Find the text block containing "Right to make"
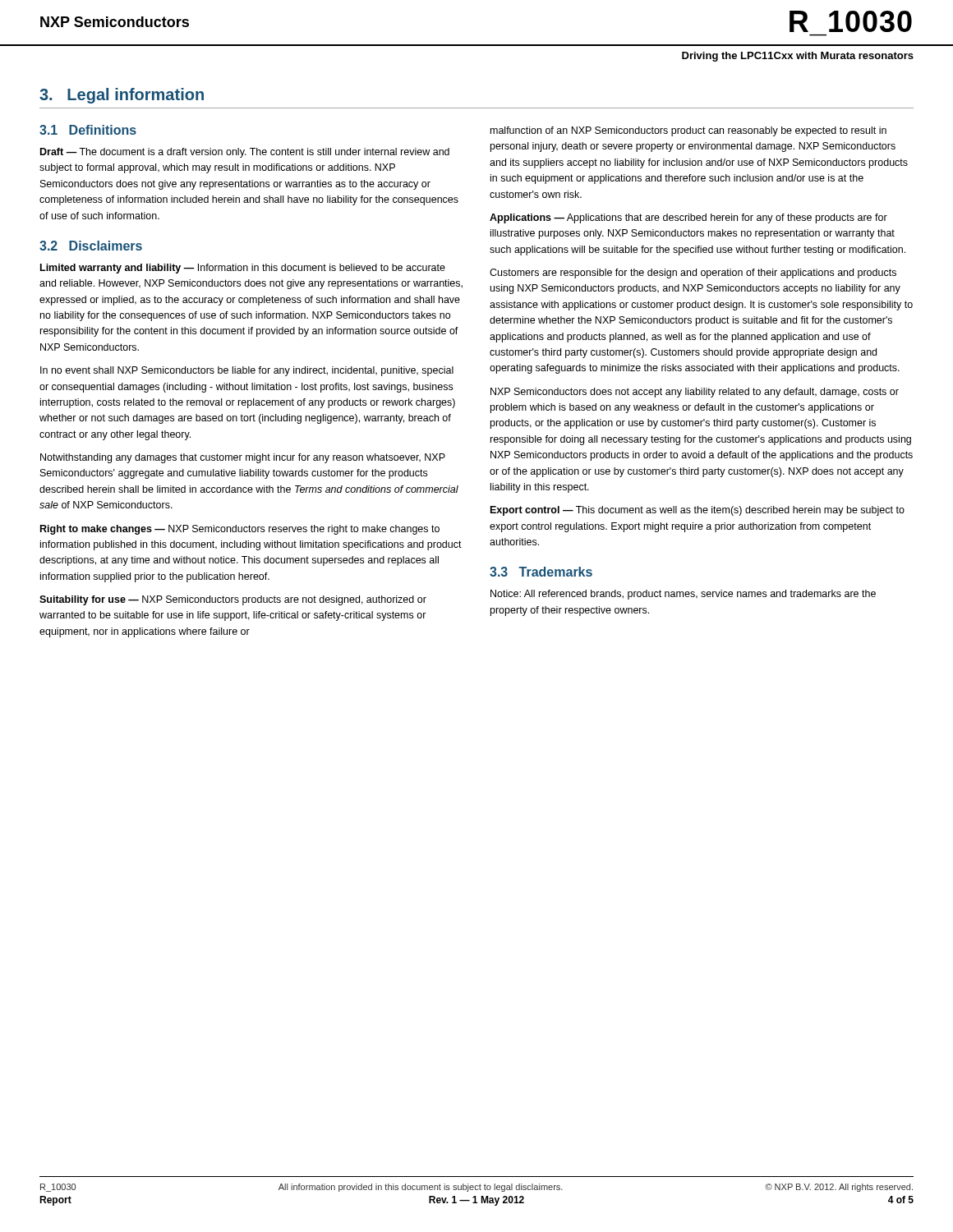The width and height of the screenshot is (953, 1232). [250, 552]
